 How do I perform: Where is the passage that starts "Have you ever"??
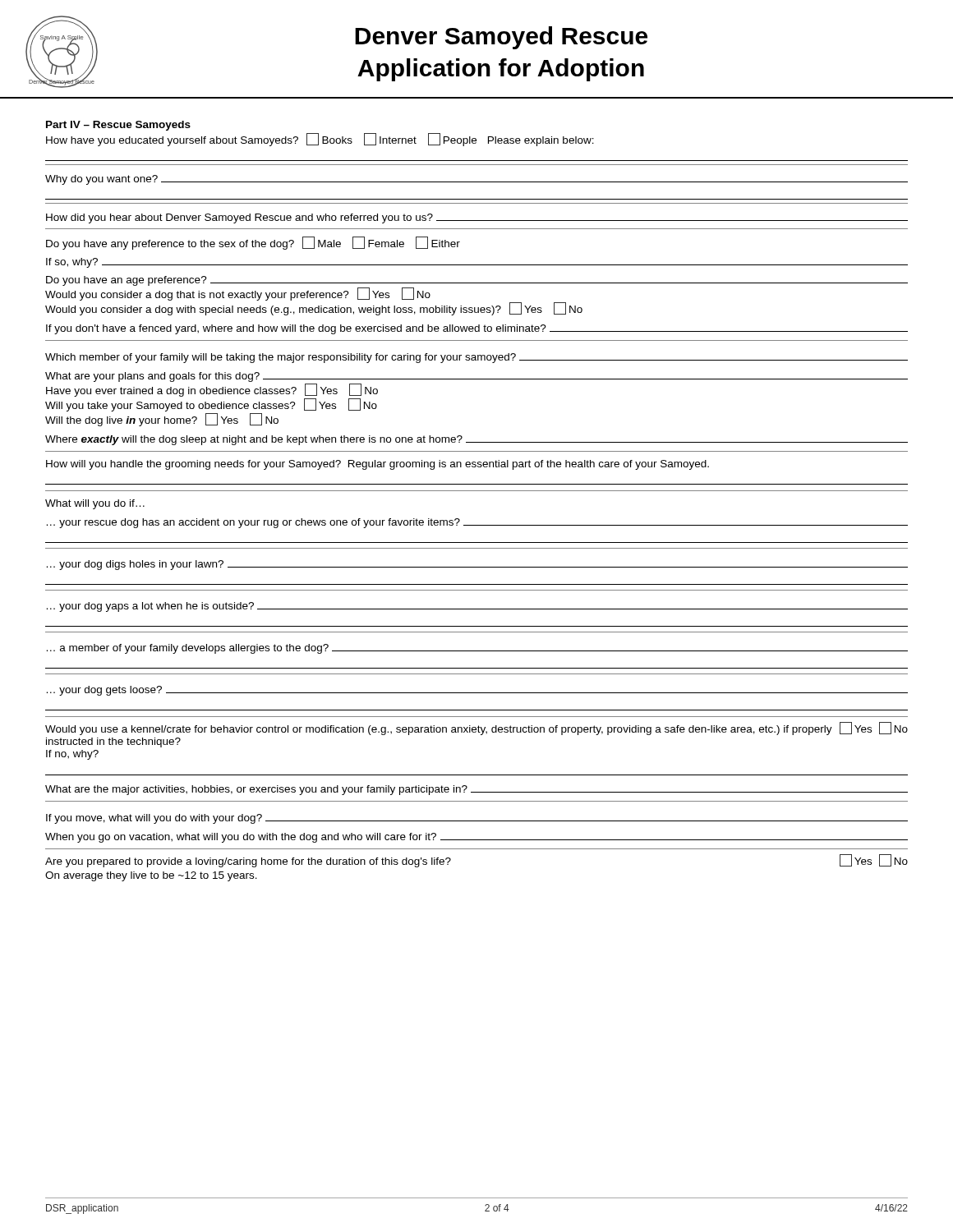[x=212, y=391]
